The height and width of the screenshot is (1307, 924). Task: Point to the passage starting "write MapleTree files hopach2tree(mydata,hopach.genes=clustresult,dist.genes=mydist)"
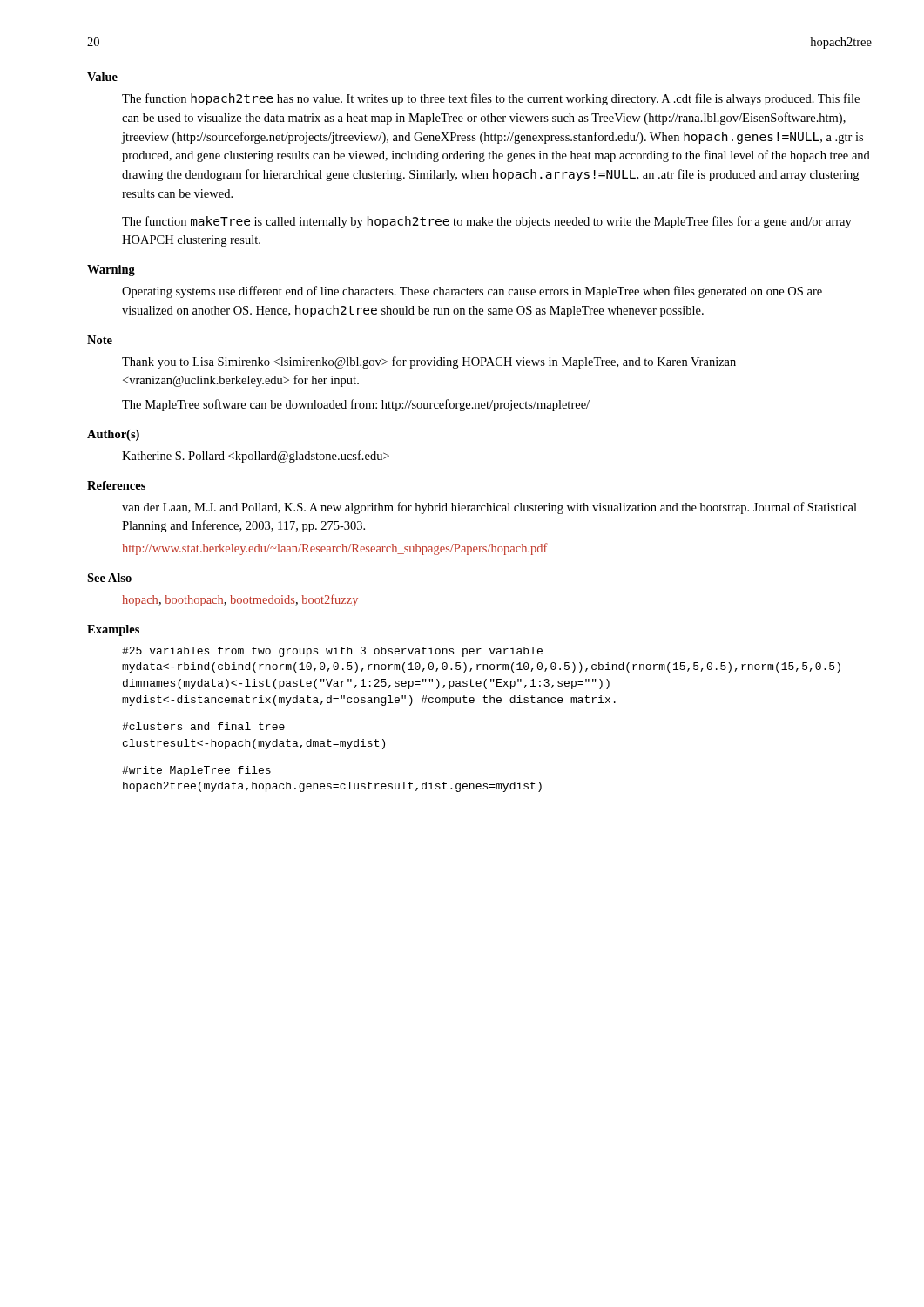(x=333, y=779)
